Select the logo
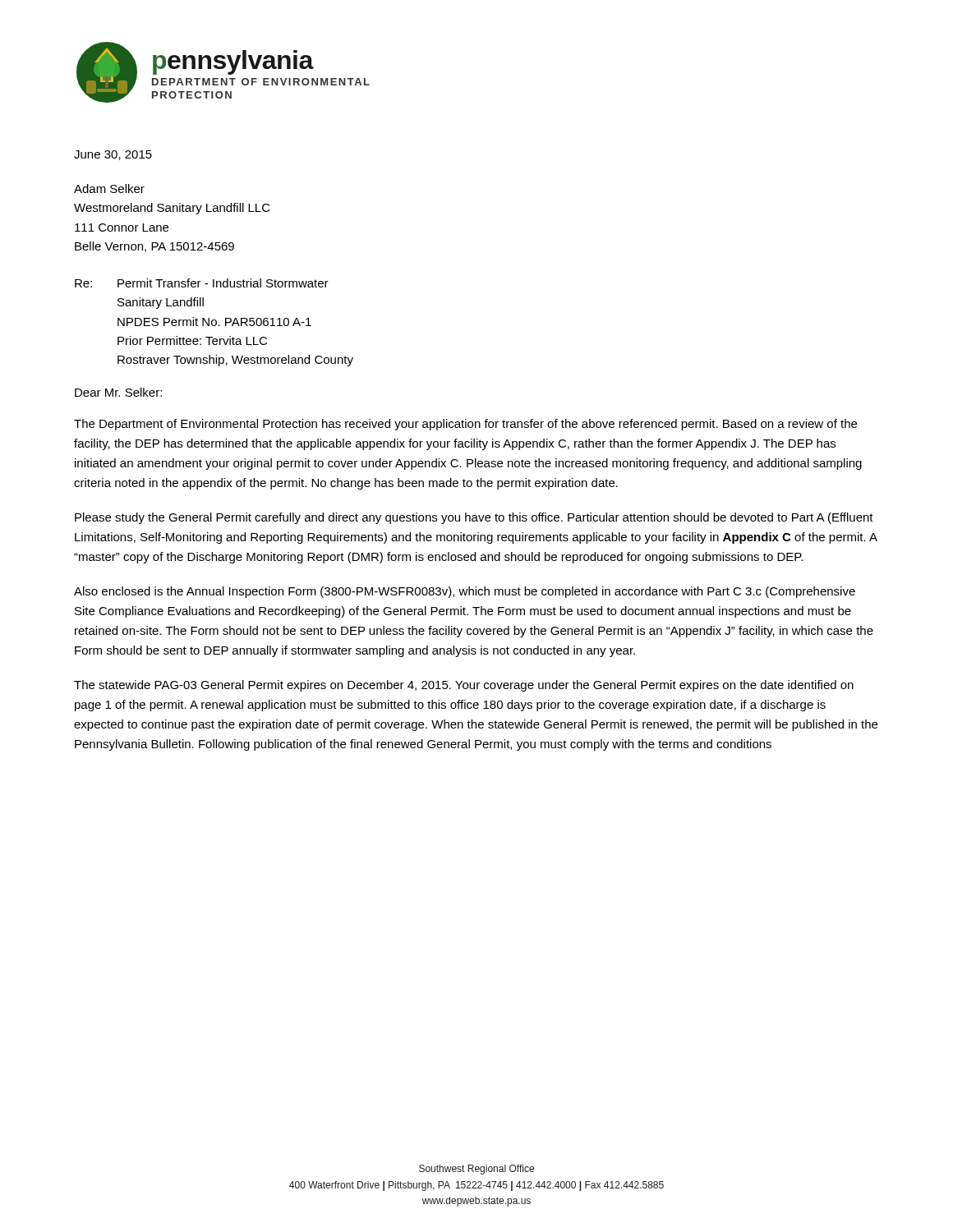The width and height of the screenshot is (953, 1232). pos(476,73)
